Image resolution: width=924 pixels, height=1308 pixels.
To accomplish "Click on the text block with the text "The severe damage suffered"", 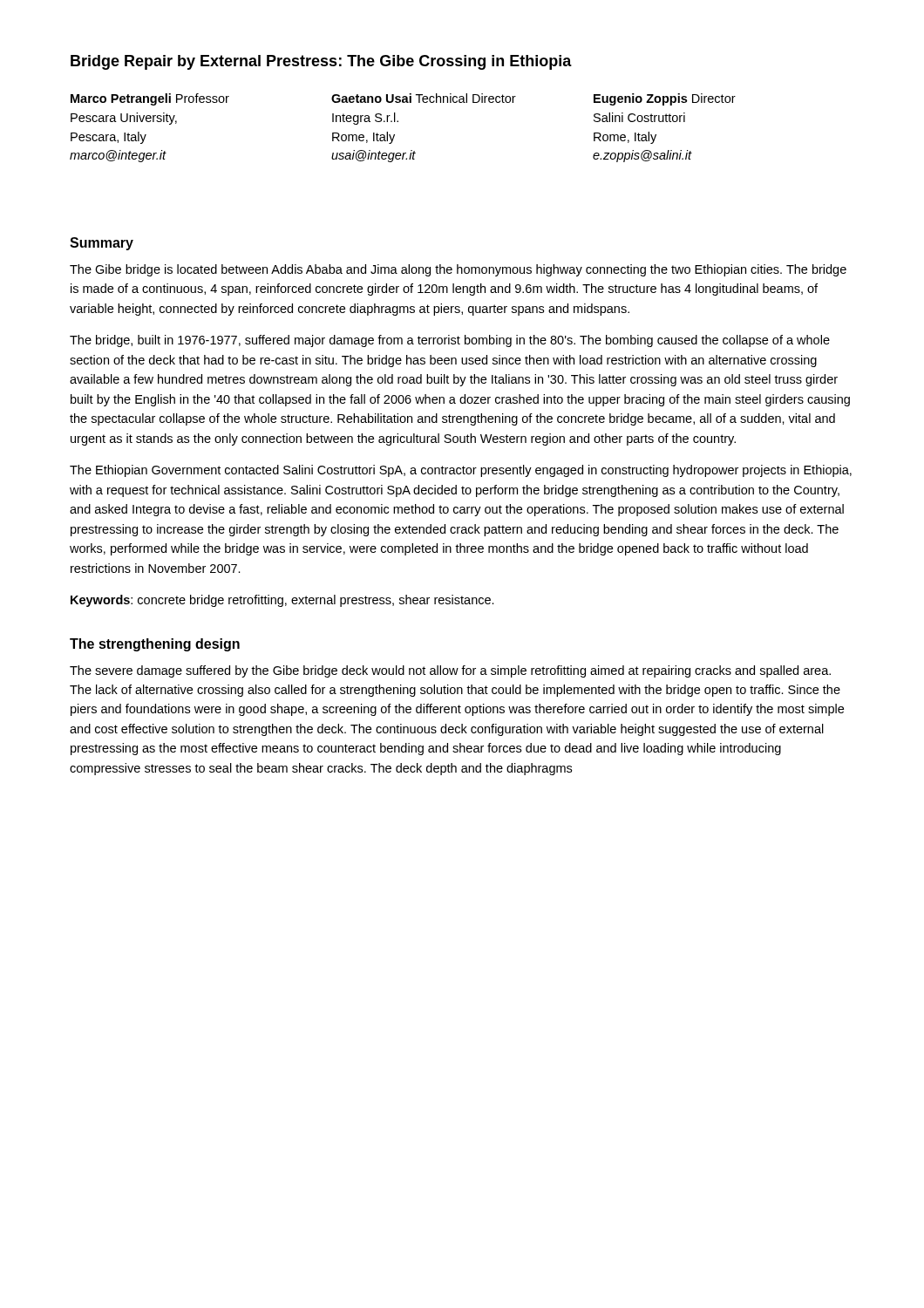I will click(457, 719).
